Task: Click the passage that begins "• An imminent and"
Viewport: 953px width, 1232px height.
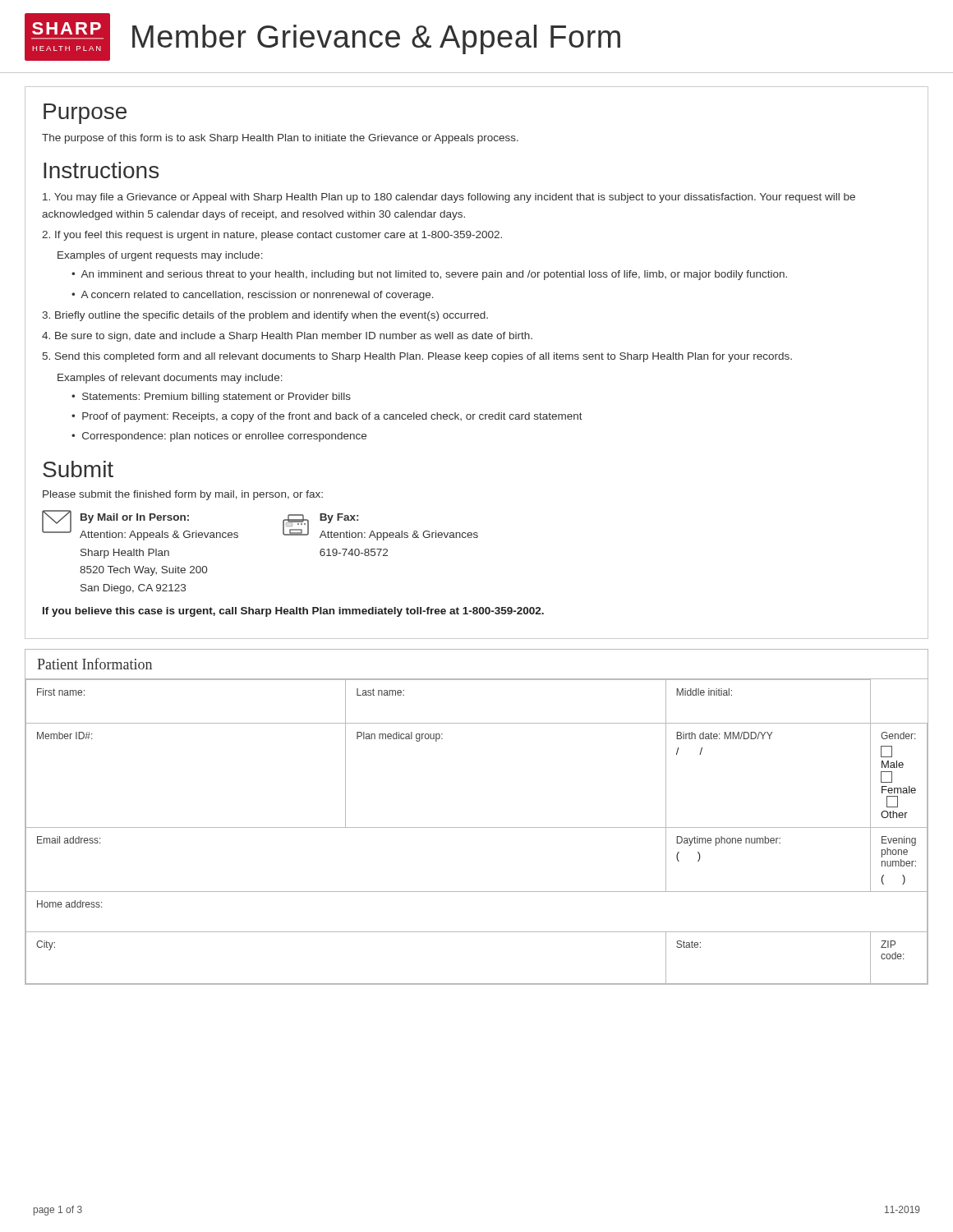Action: (430, 274)
